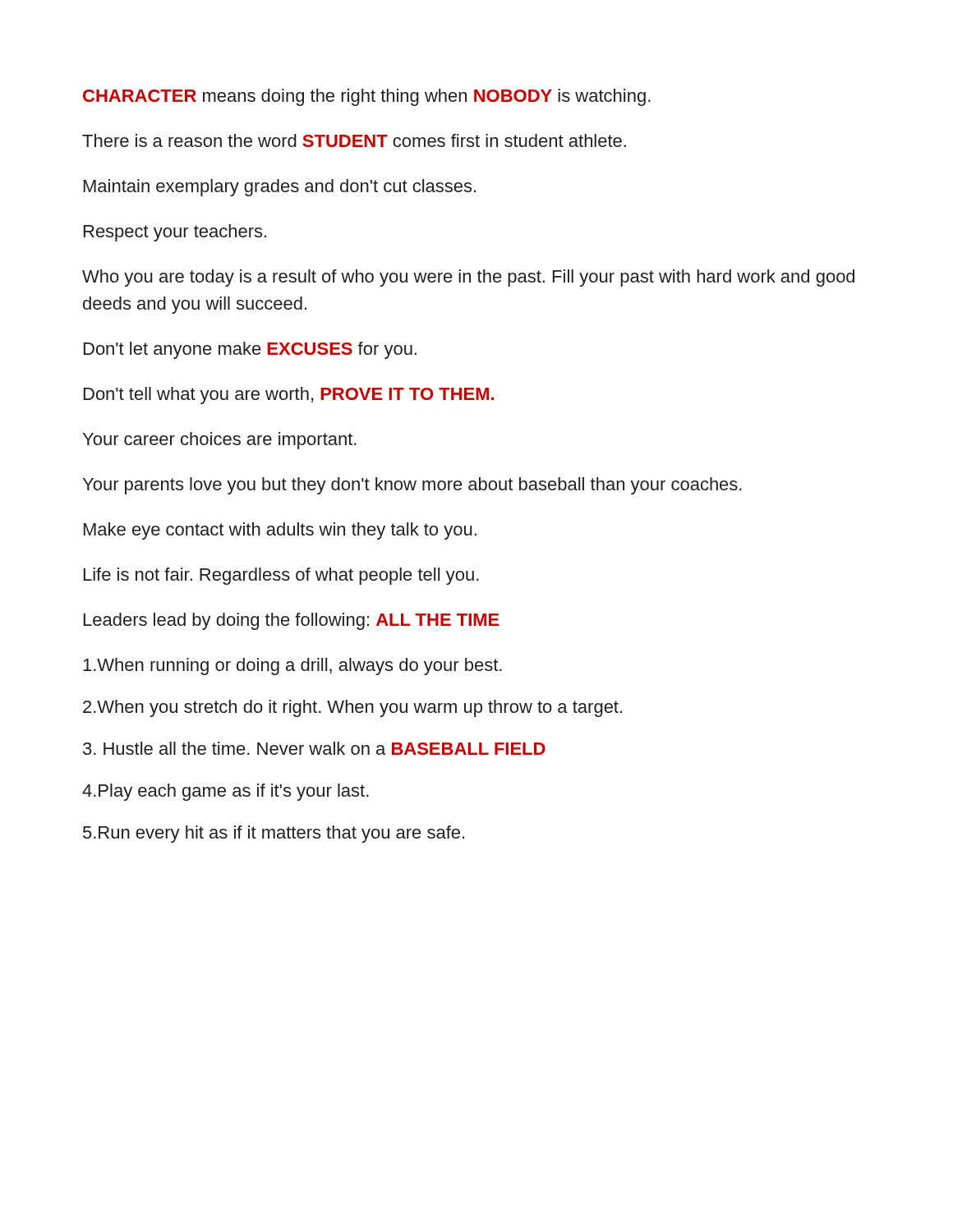Click the passage that begins "There is a reason the word STUDENT comes"
Viewport: 953px width, 1232px height.
tap(355, 141)
